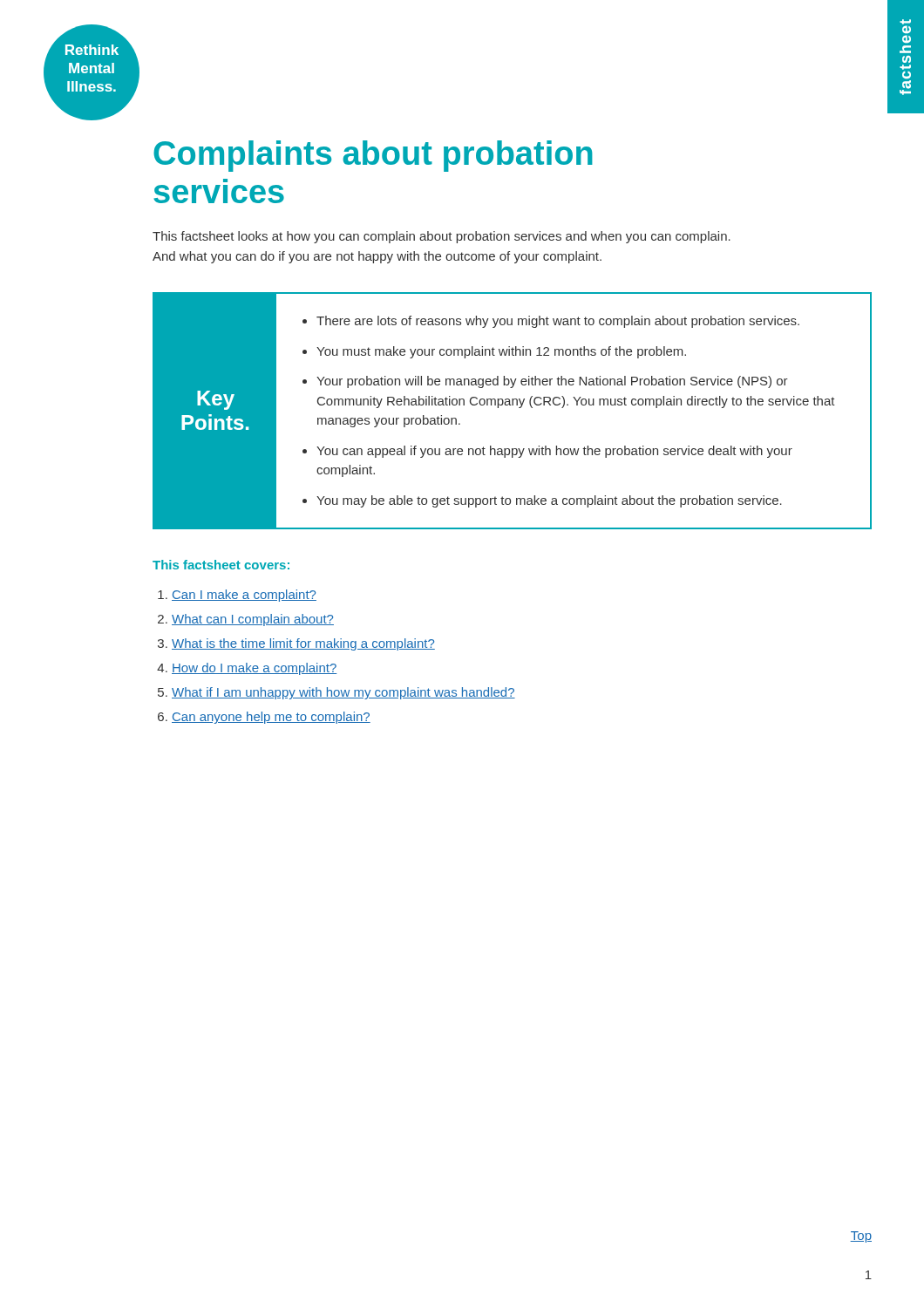
Task: Point to "Can anyone help me to complain?"
Action: click(x=271, y=717)
